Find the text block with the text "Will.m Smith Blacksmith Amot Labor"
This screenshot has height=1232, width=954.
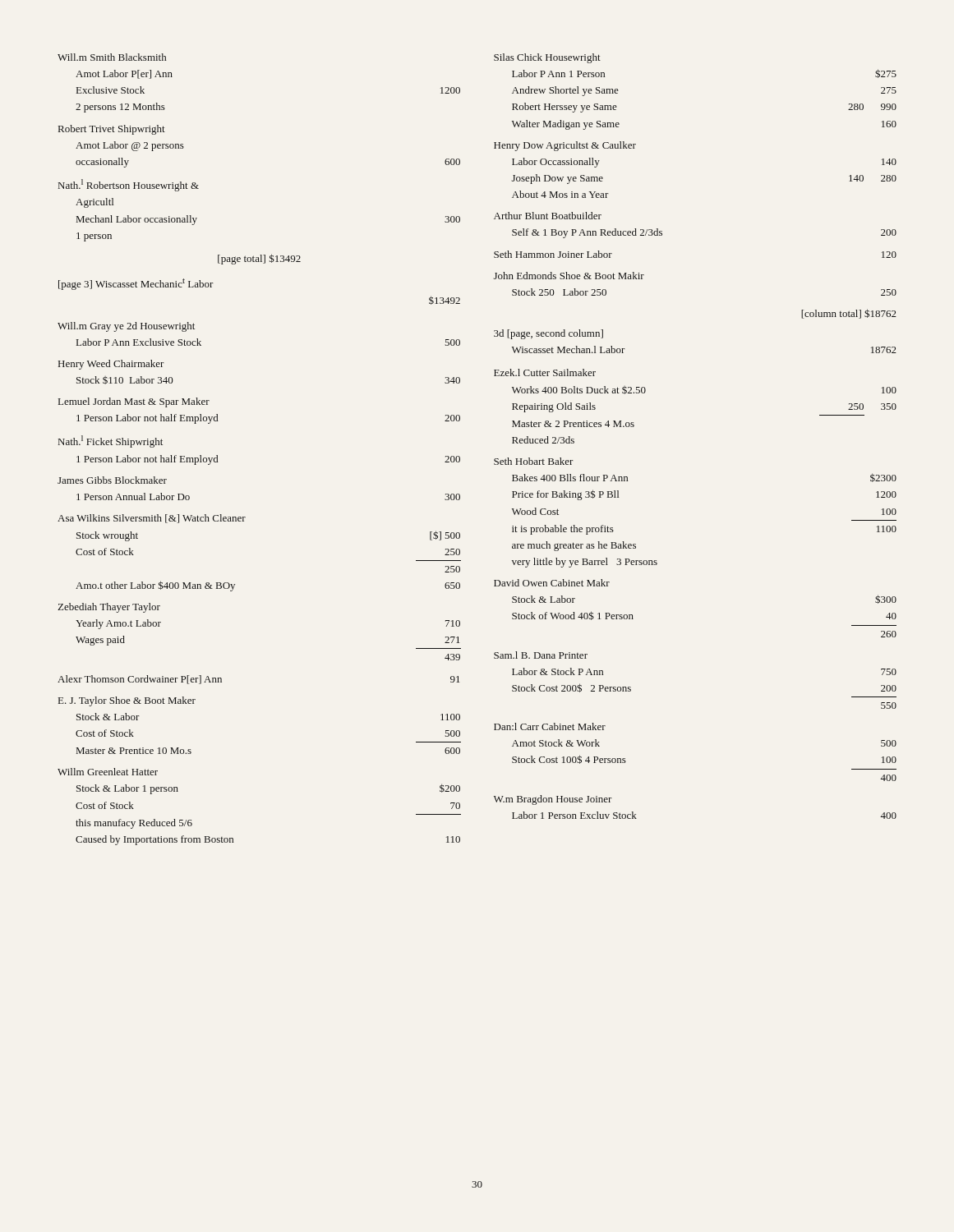[x=112, y=57]
